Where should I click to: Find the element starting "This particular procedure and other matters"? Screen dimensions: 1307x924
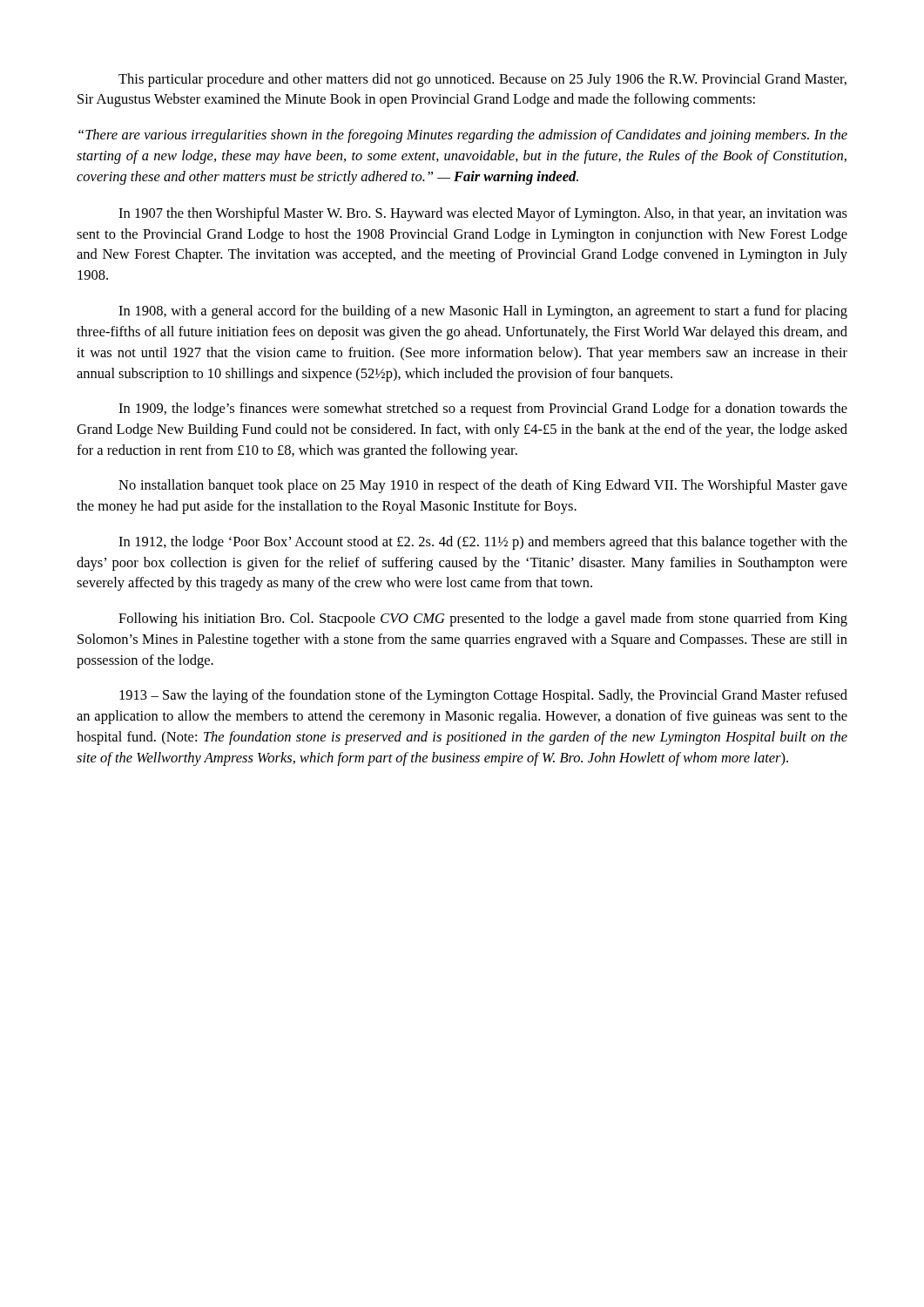point(462,89)
